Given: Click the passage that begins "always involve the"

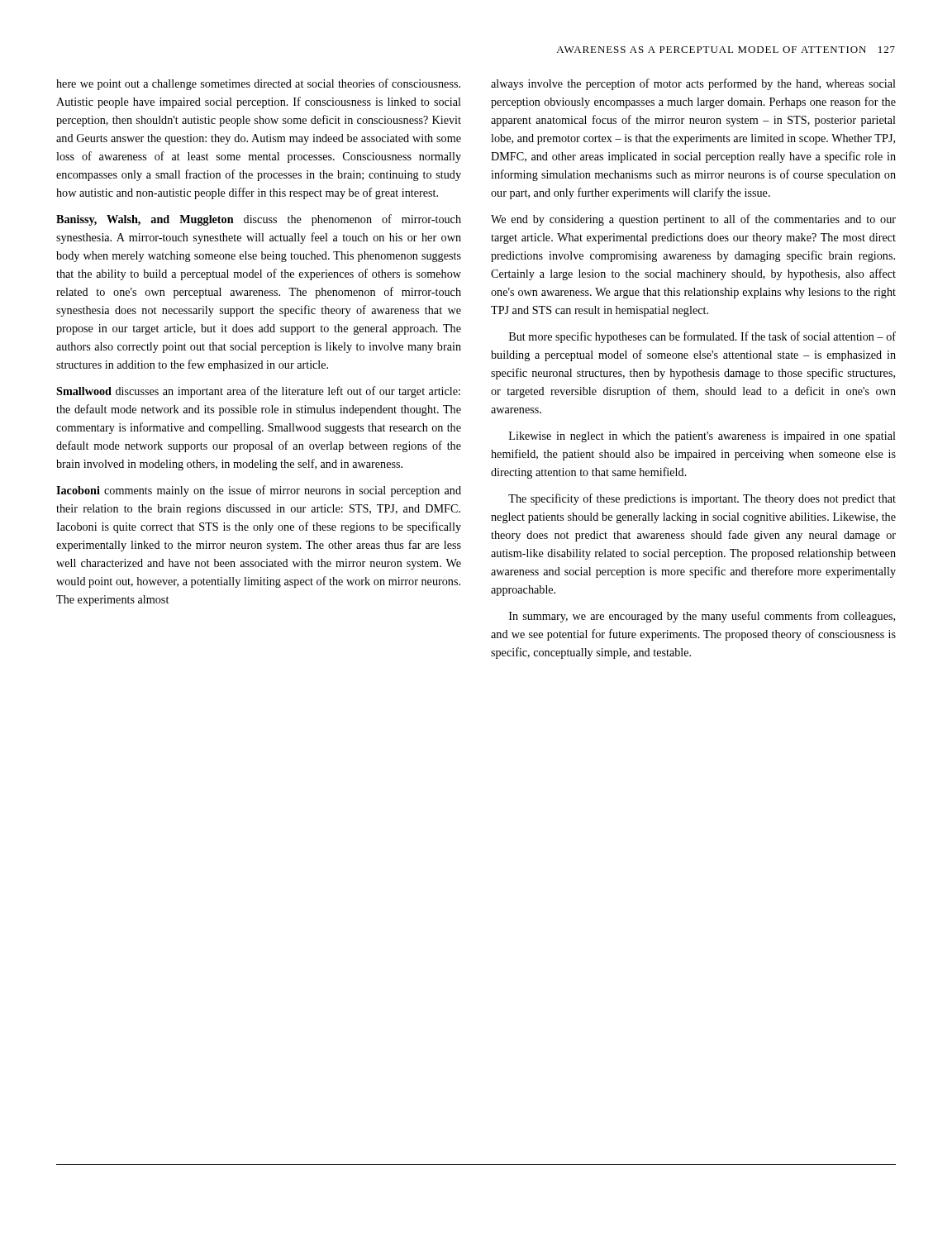Looking at the screenshot, I should [x=693, y=138].
